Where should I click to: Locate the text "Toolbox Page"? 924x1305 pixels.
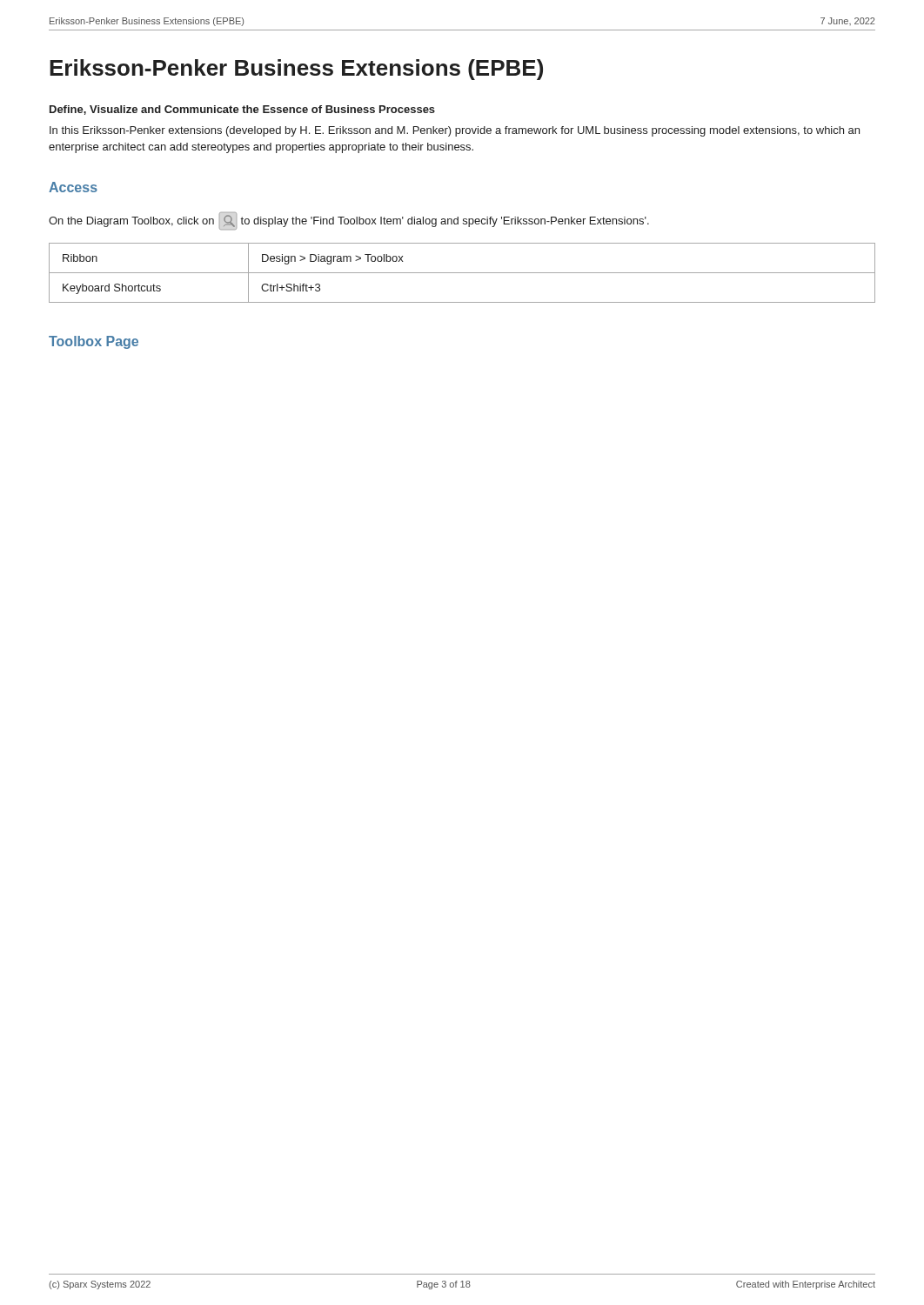pos(94,341)
